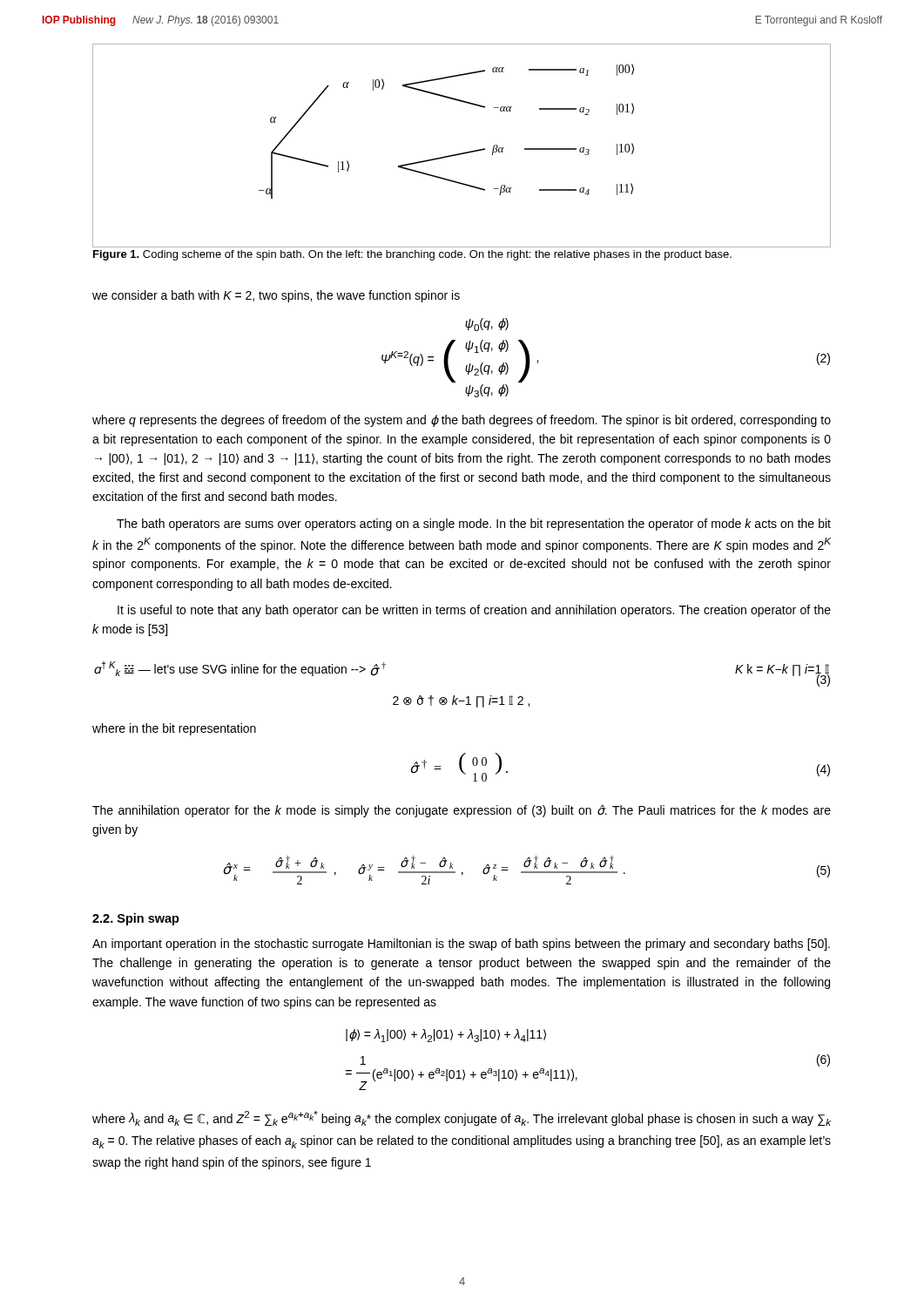Select the text block containing "we consider a"
This screenshot has height=1307, width=924.
click(x=276, y=295)
